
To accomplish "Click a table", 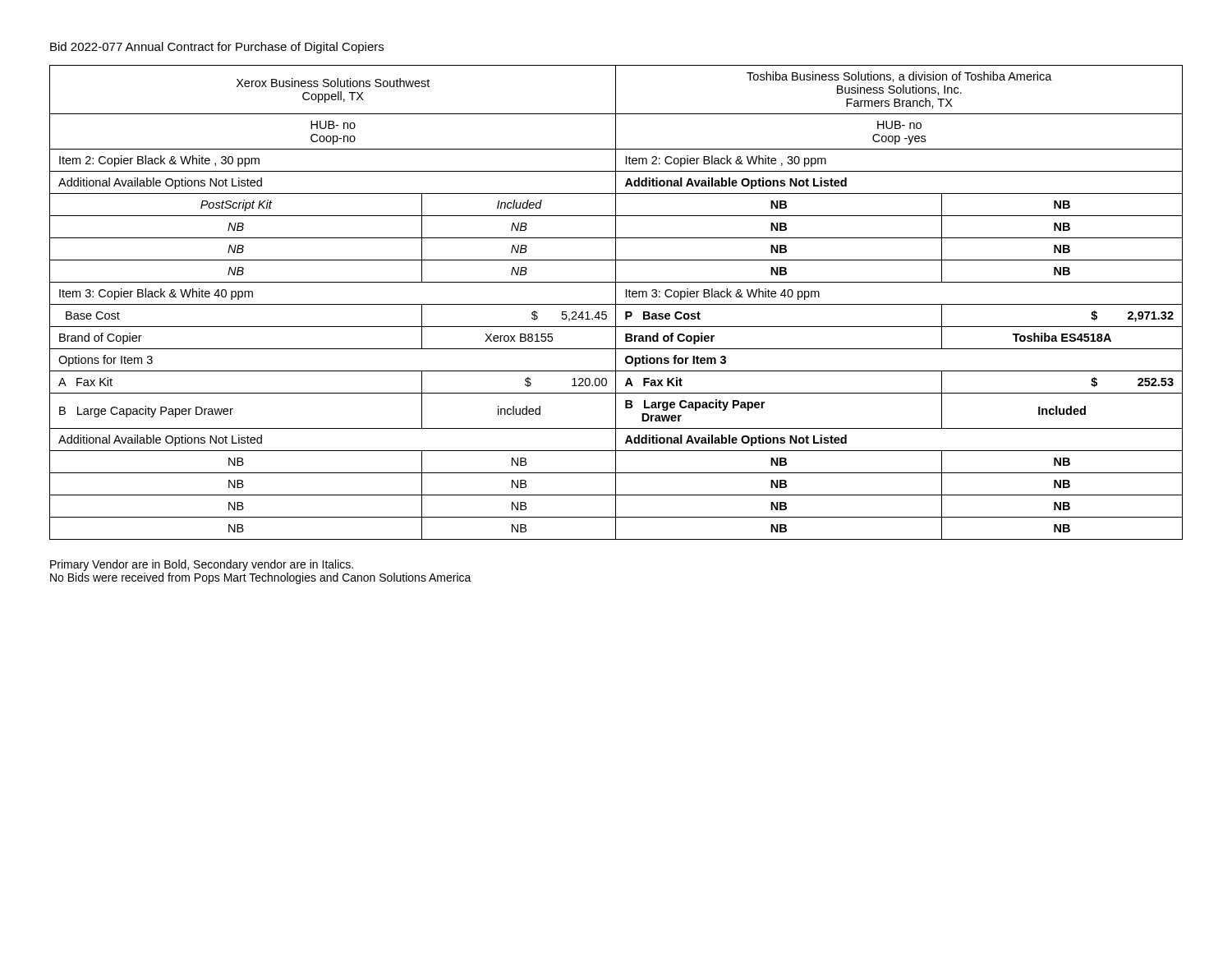I will pyautogui.click(x=616, y=302).
